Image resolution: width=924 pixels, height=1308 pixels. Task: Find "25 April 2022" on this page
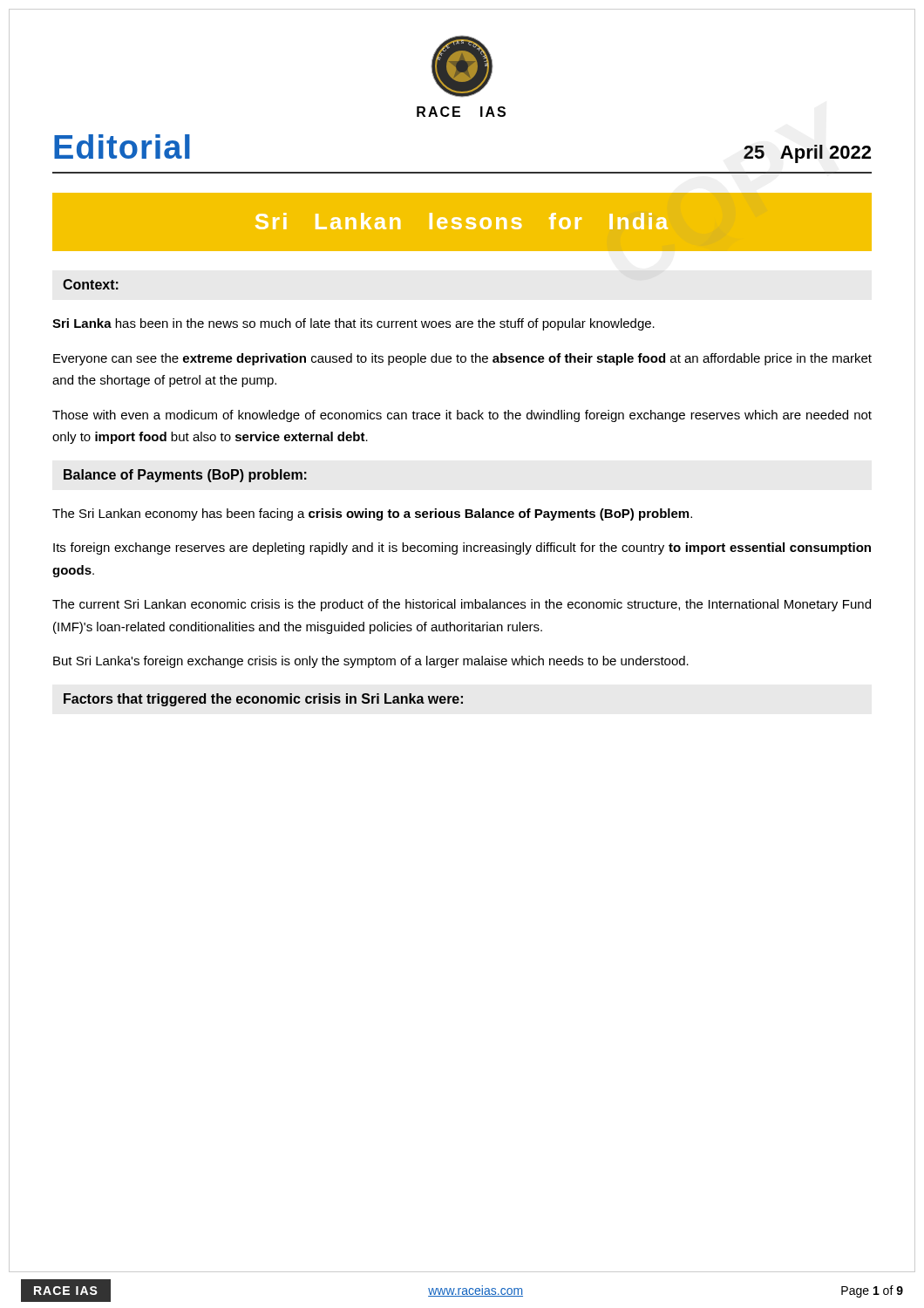pos(808,152)
